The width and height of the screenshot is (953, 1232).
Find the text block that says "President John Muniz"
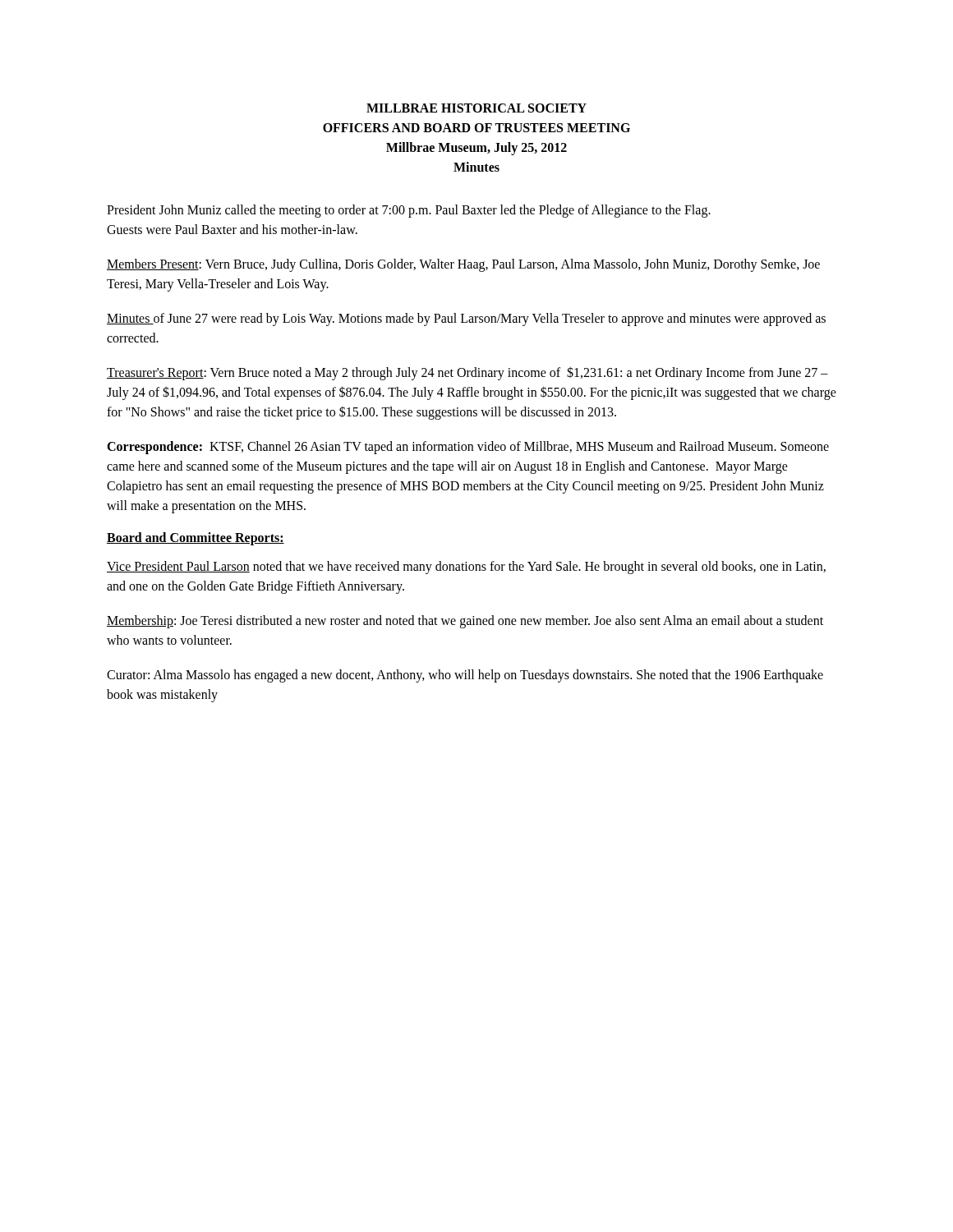(x=409, y=220)
